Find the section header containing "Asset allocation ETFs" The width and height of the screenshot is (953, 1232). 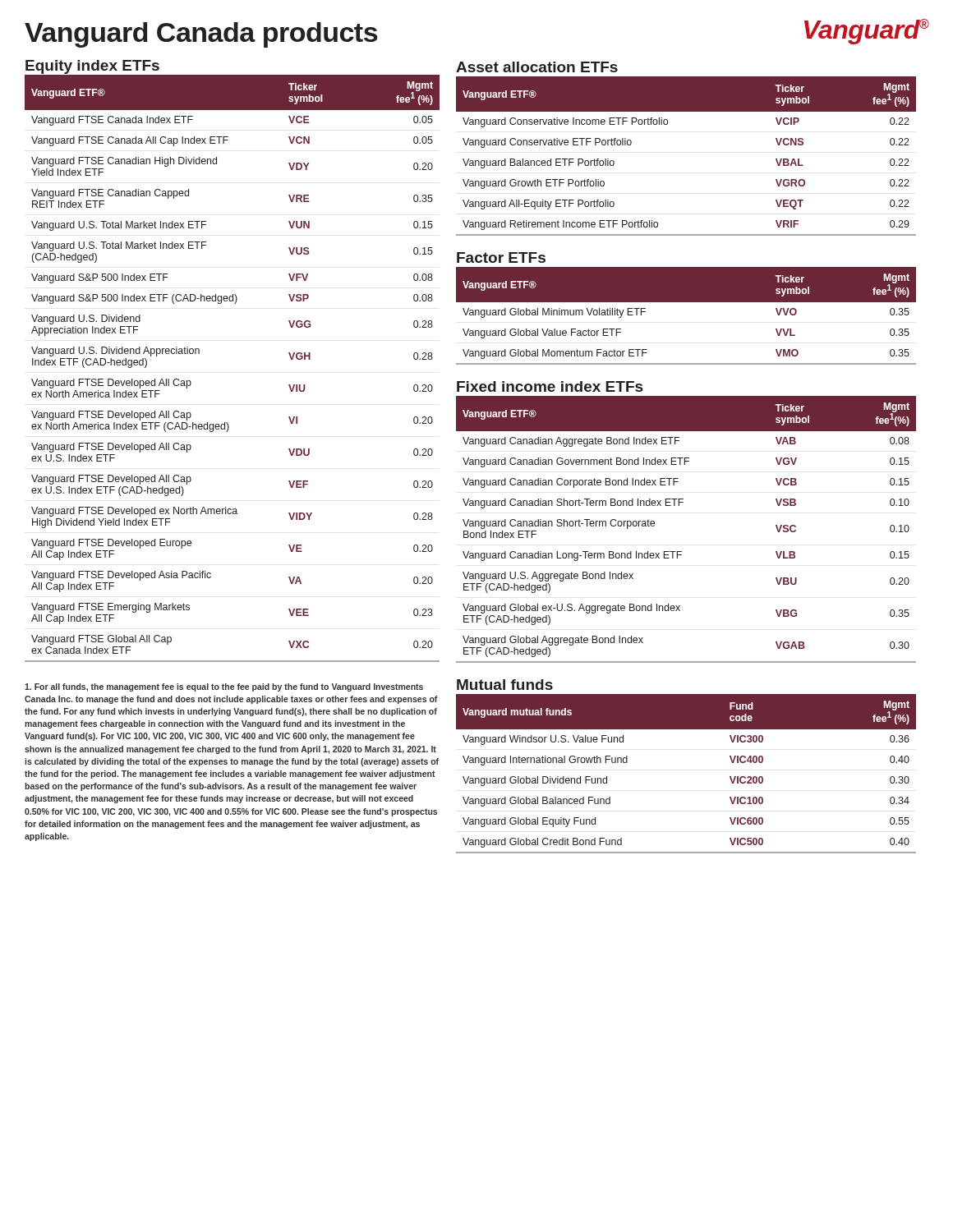(x=537, y=67)
